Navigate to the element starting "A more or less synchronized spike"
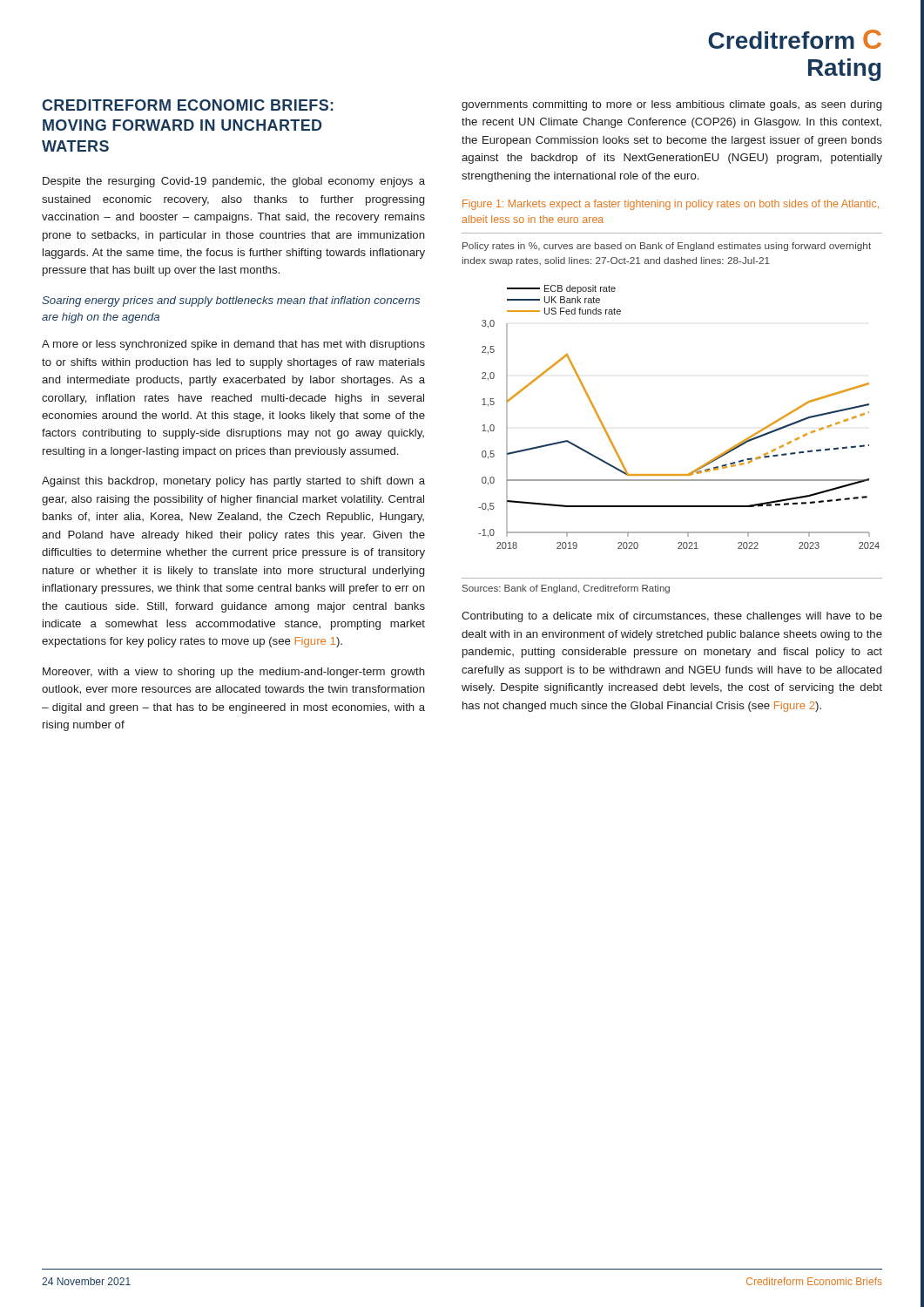 [233, 397]
